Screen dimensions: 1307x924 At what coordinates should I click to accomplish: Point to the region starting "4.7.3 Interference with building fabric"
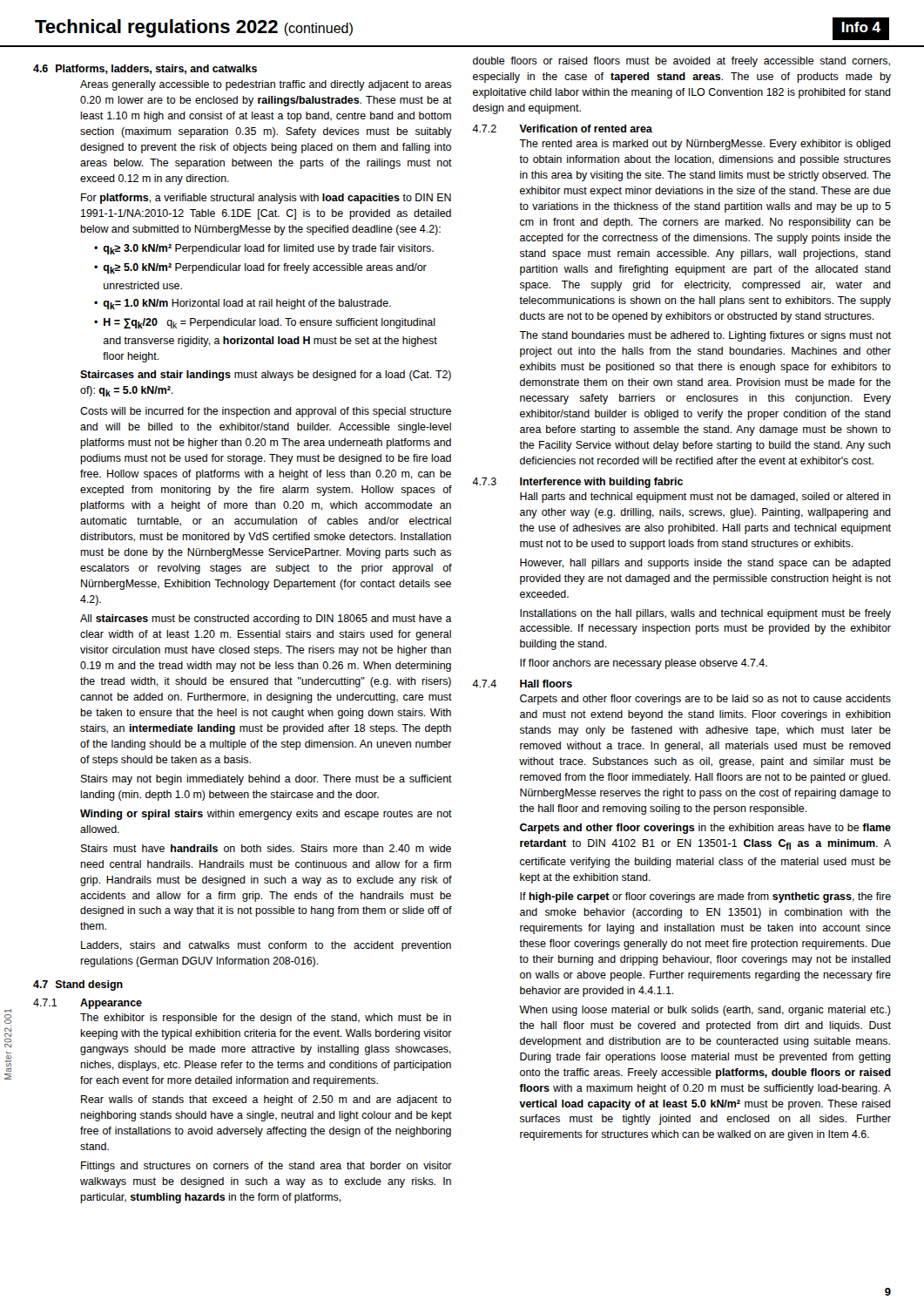[578, 481]
